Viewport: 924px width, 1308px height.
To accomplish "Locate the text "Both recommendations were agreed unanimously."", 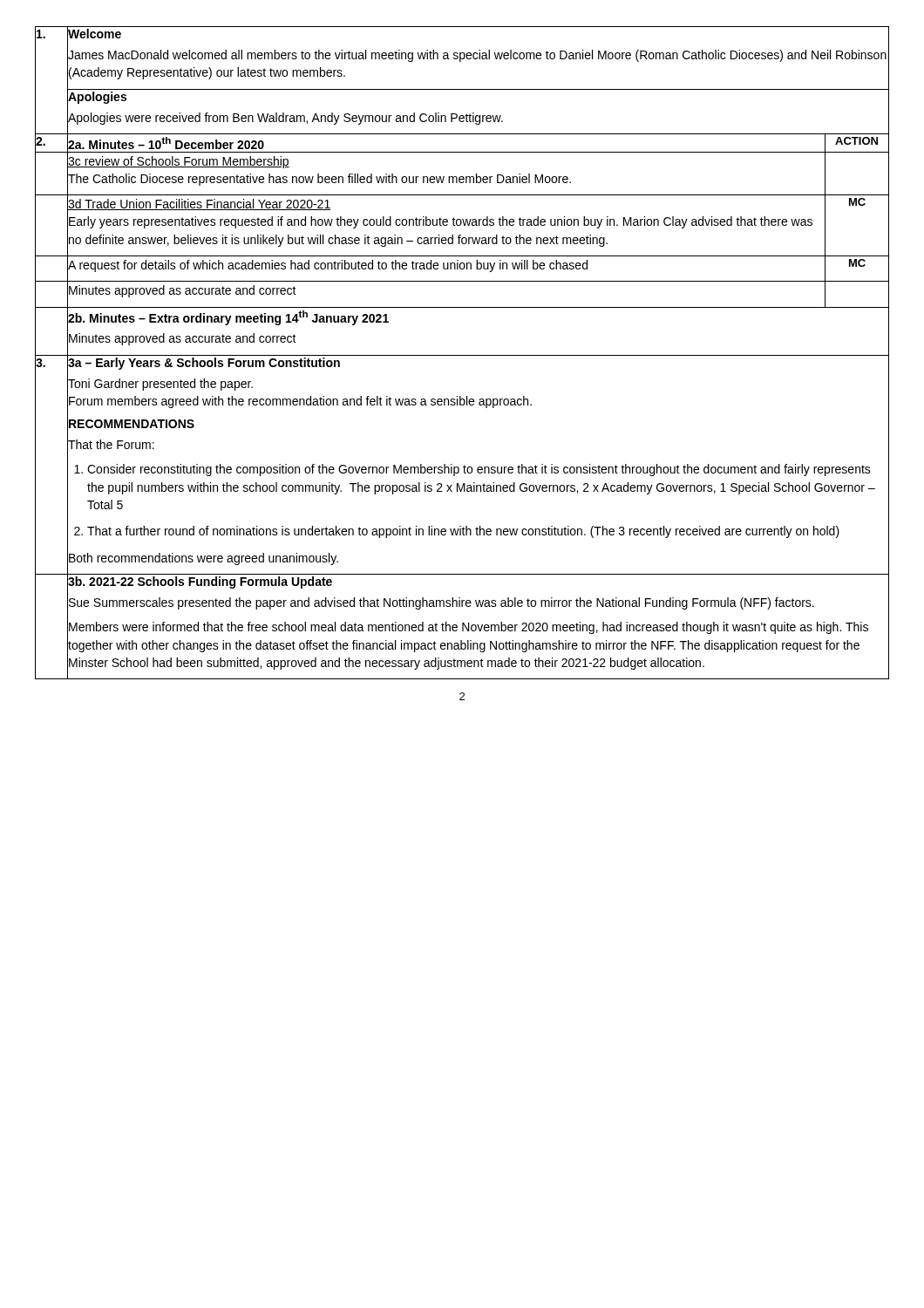I will [x=204, y=559].
